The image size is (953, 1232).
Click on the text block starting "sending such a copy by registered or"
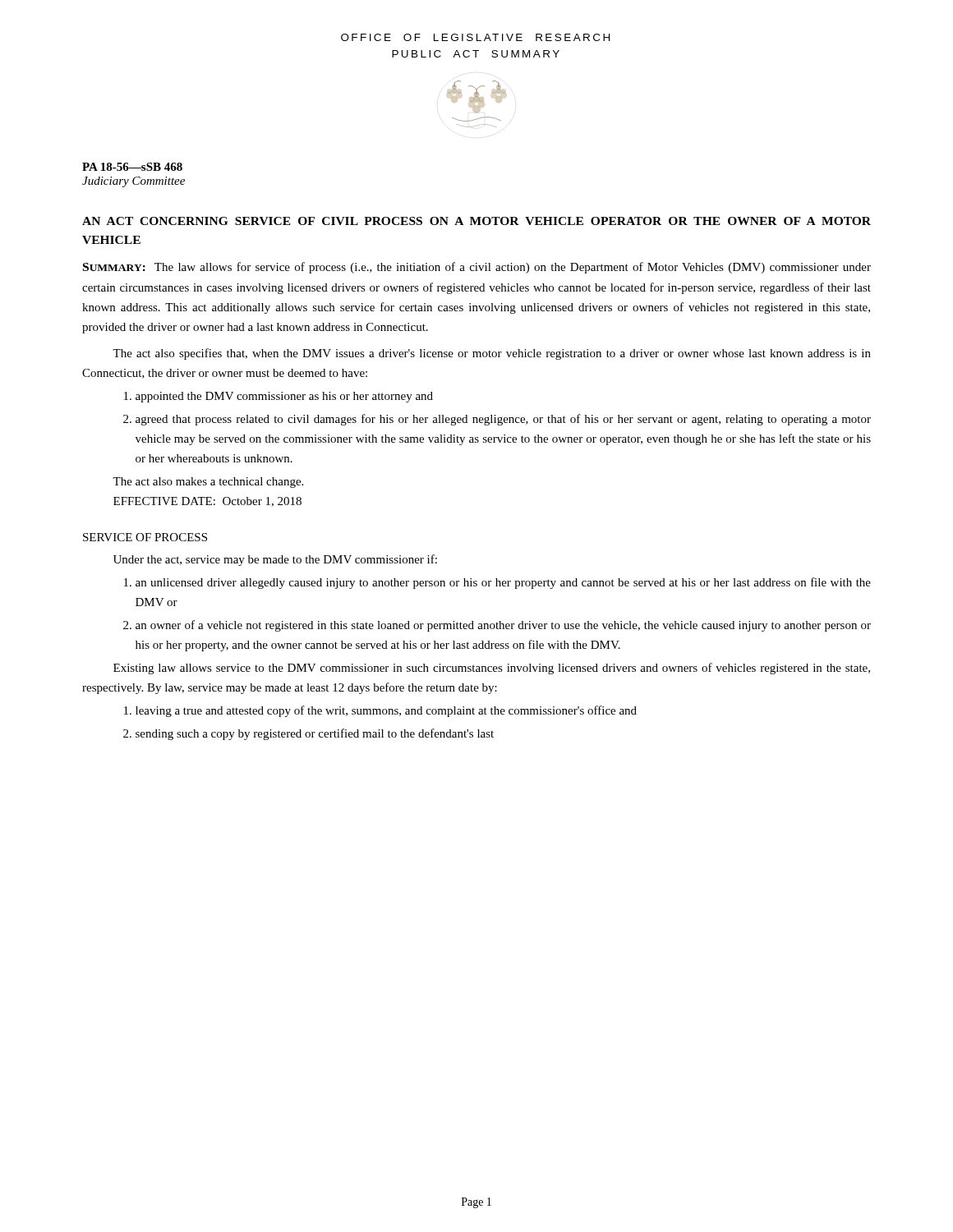pos(492,733)
